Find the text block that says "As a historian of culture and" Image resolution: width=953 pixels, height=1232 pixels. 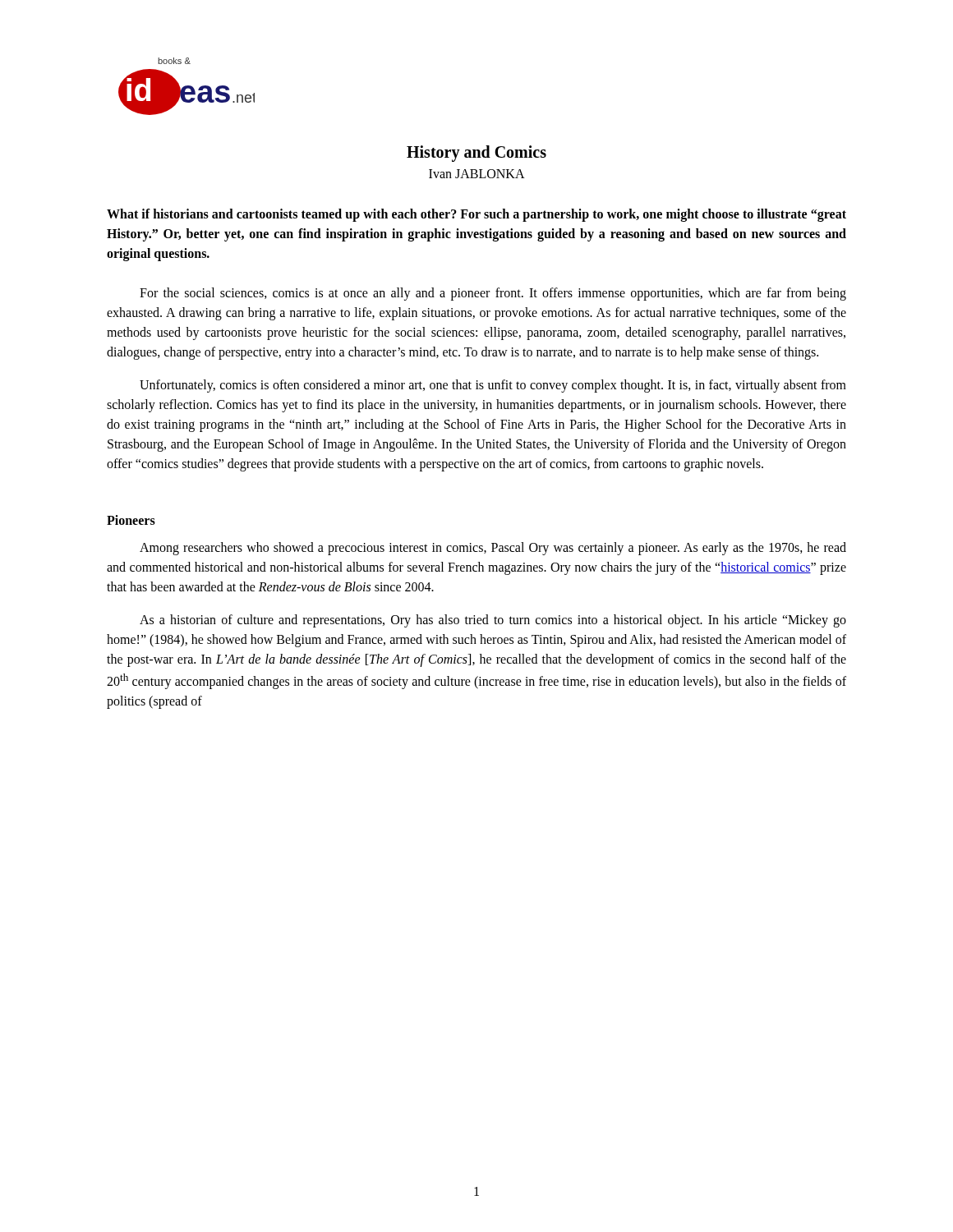coord(476,660)
